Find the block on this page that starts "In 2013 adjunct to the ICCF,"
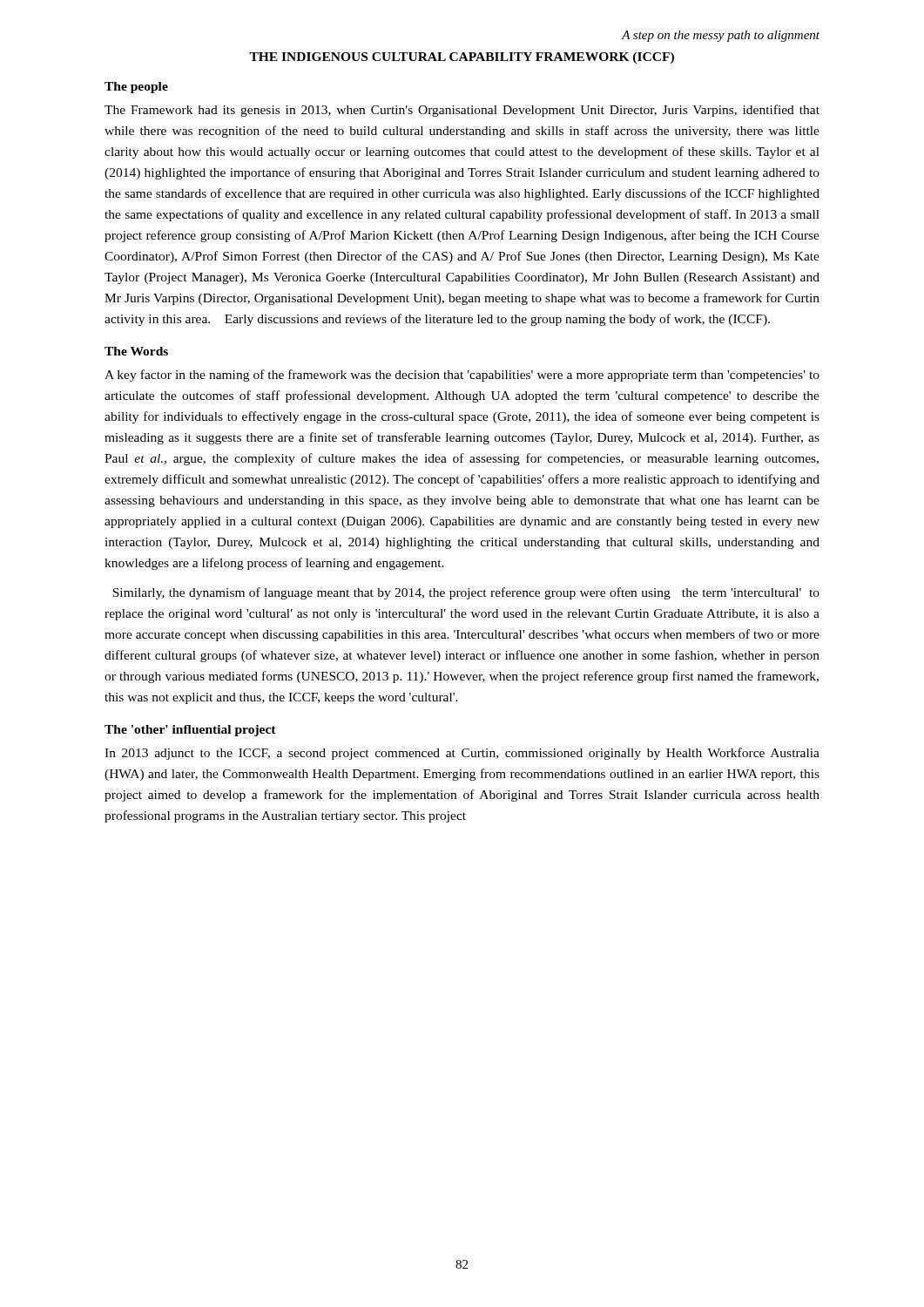 [x=462, y=784]
